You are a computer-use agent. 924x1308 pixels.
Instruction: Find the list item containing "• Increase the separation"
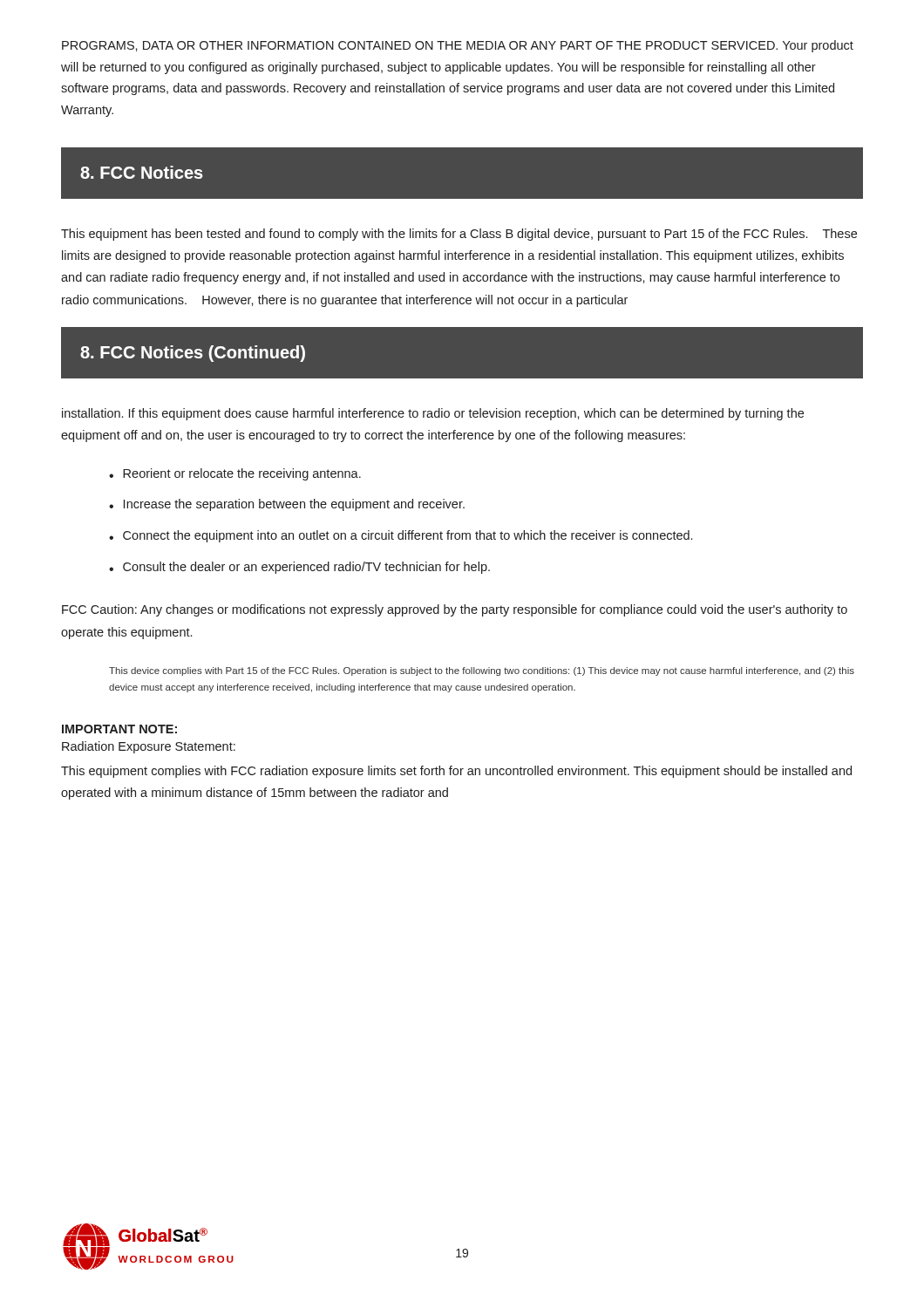pyautogui.click(x=287, y=506)
